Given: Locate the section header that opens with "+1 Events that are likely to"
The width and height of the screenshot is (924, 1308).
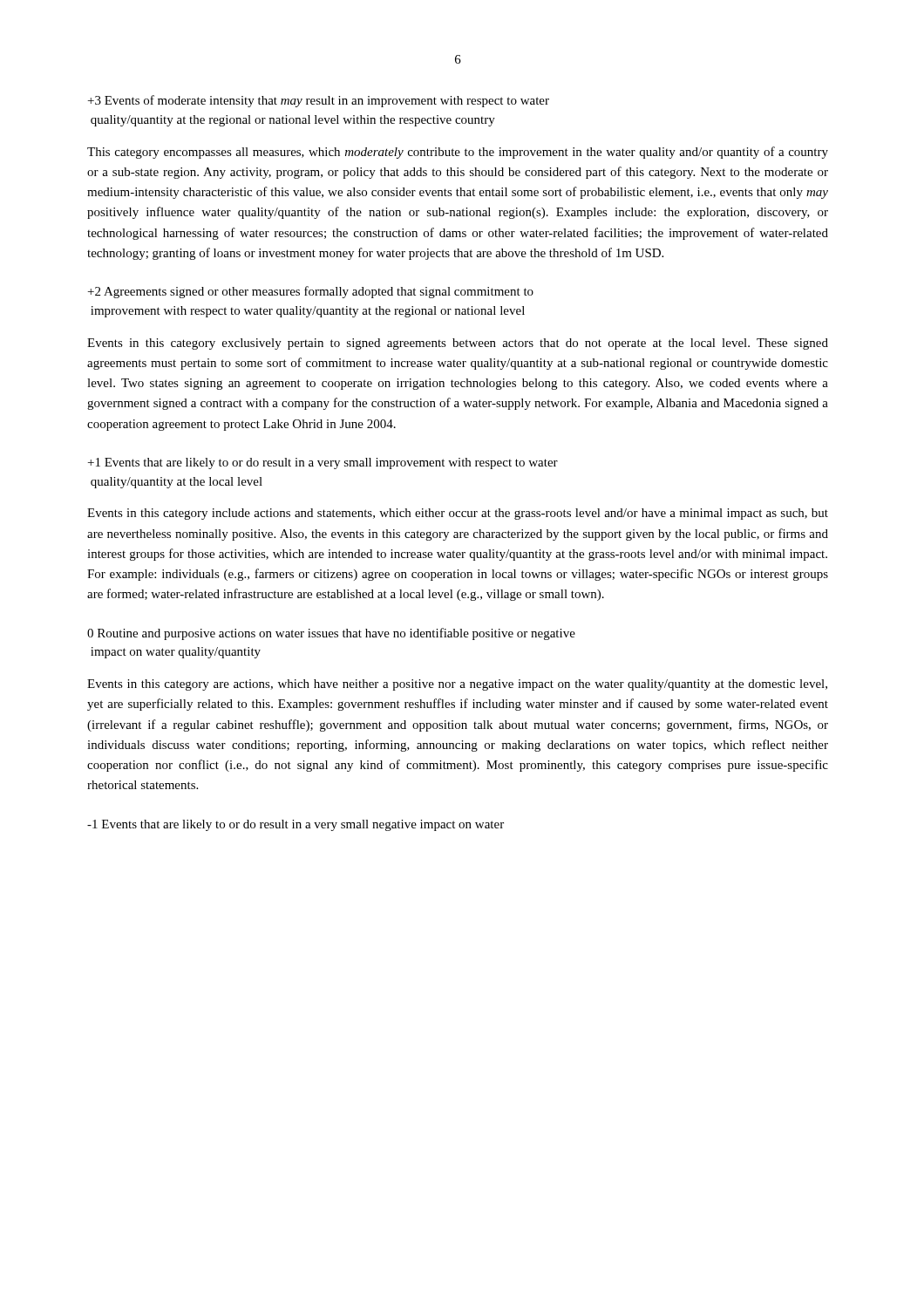Looking at the screenshot, I should (322, 471).
